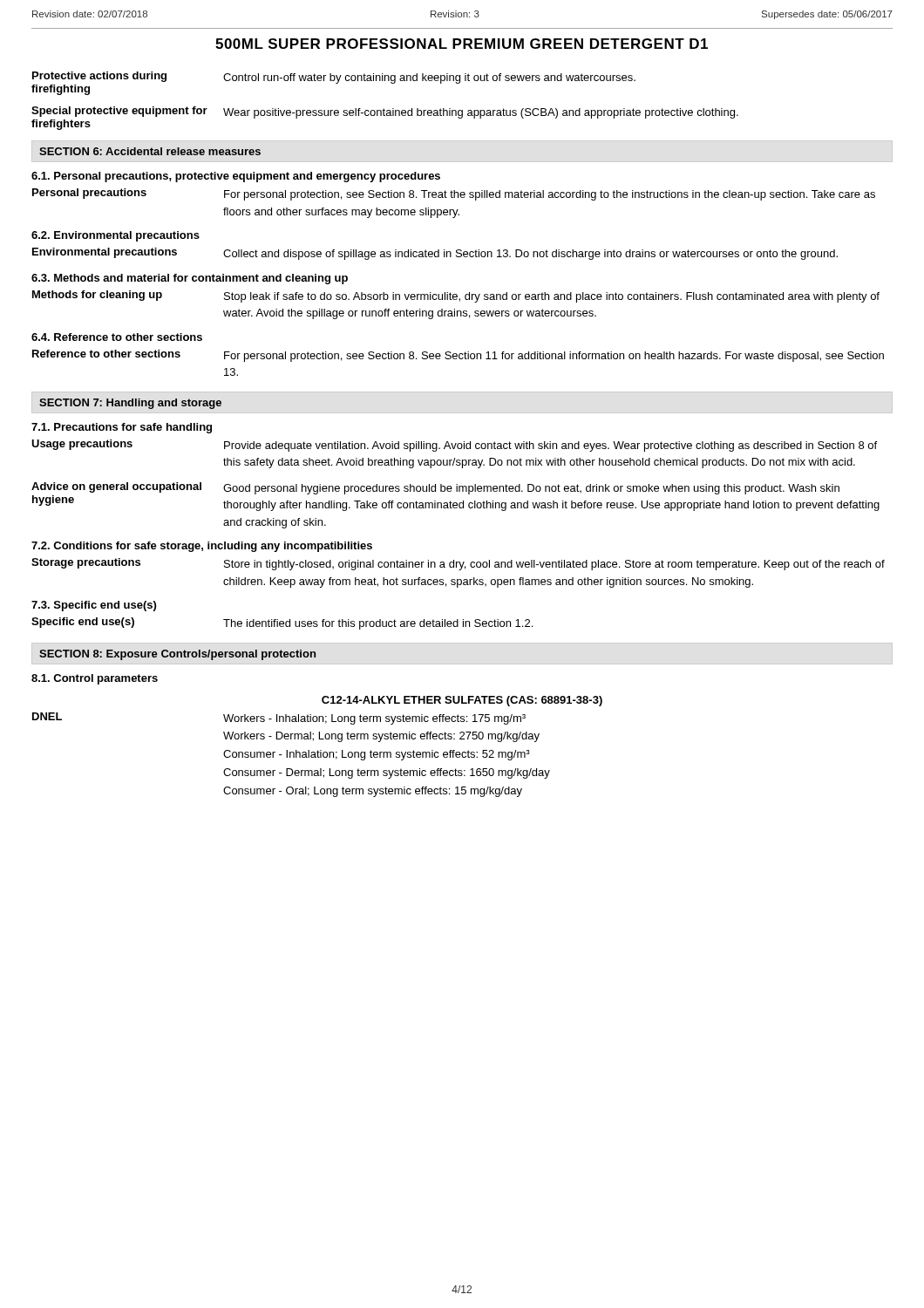
Task: Click on the text block with the text "Methods for cleaning up Stop"
Action: coord(462,304)
